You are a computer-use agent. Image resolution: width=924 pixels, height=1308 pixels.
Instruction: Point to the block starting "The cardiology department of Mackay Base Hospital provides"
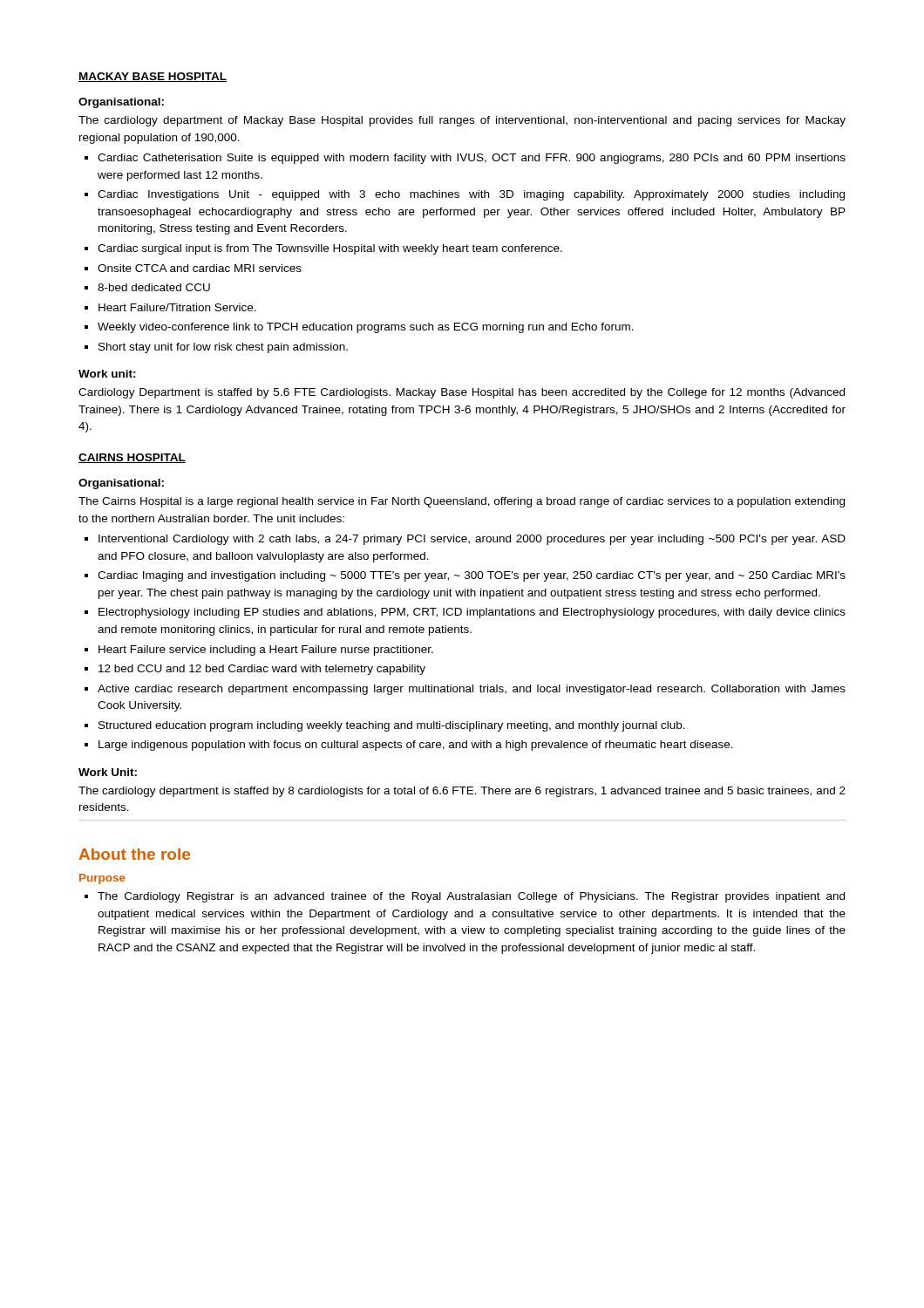462,129
